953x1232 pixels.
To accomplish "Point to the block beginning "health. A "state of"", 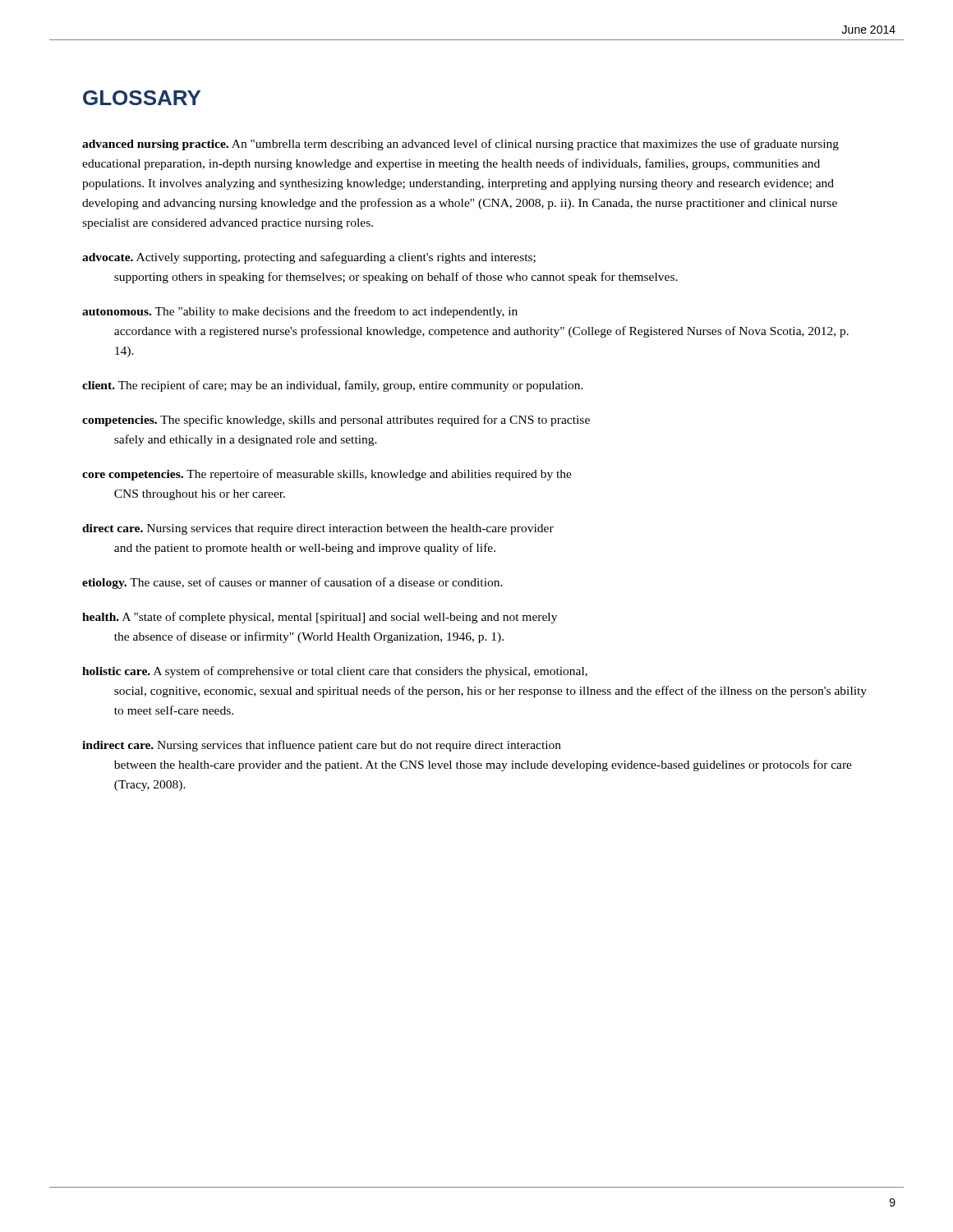I will (476, 627).
